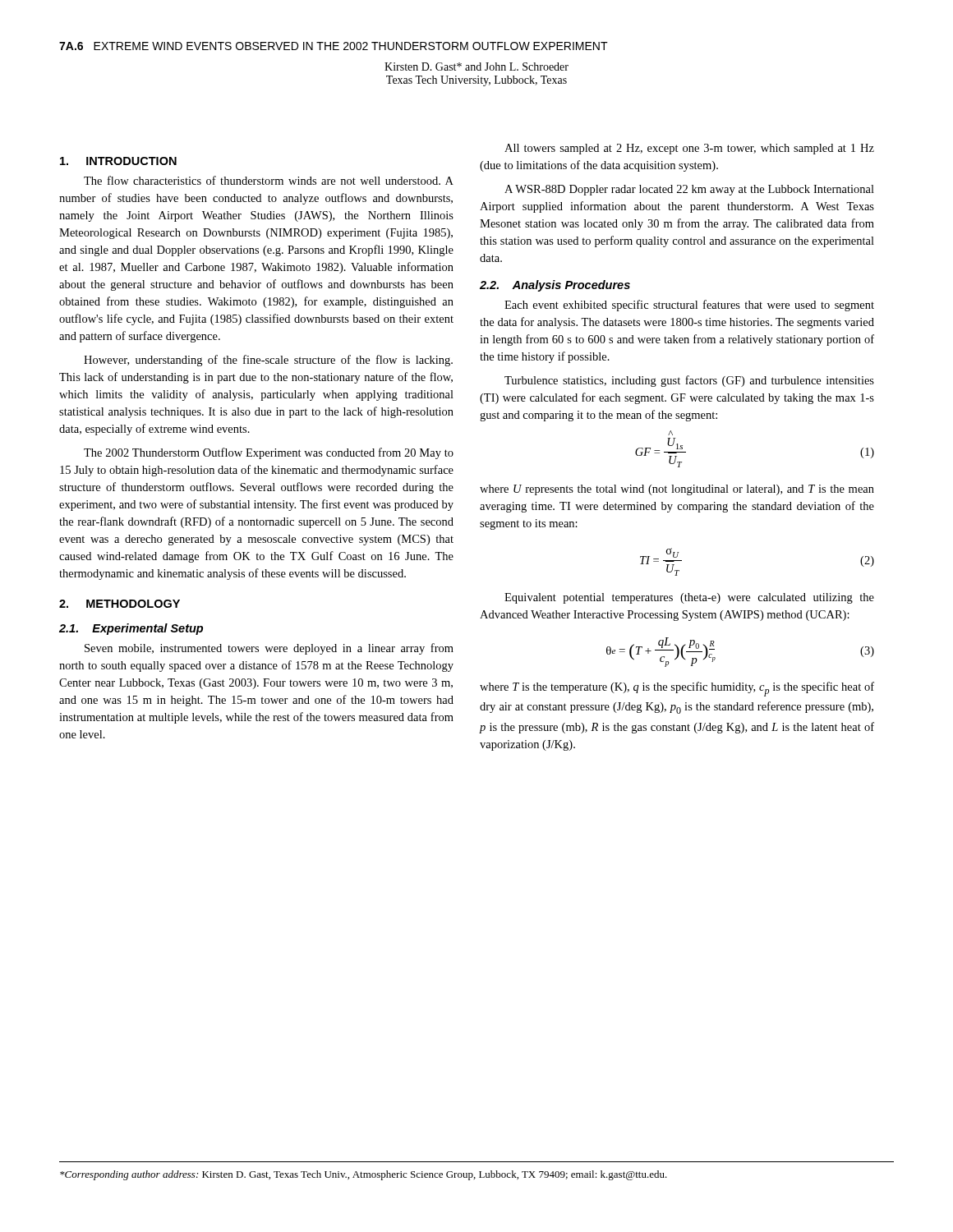Screen dimensions: 1232x953
Task: Click on the footnote with the text "Corresponding author address: Kirsten"
Action: tap(476, 1175)
